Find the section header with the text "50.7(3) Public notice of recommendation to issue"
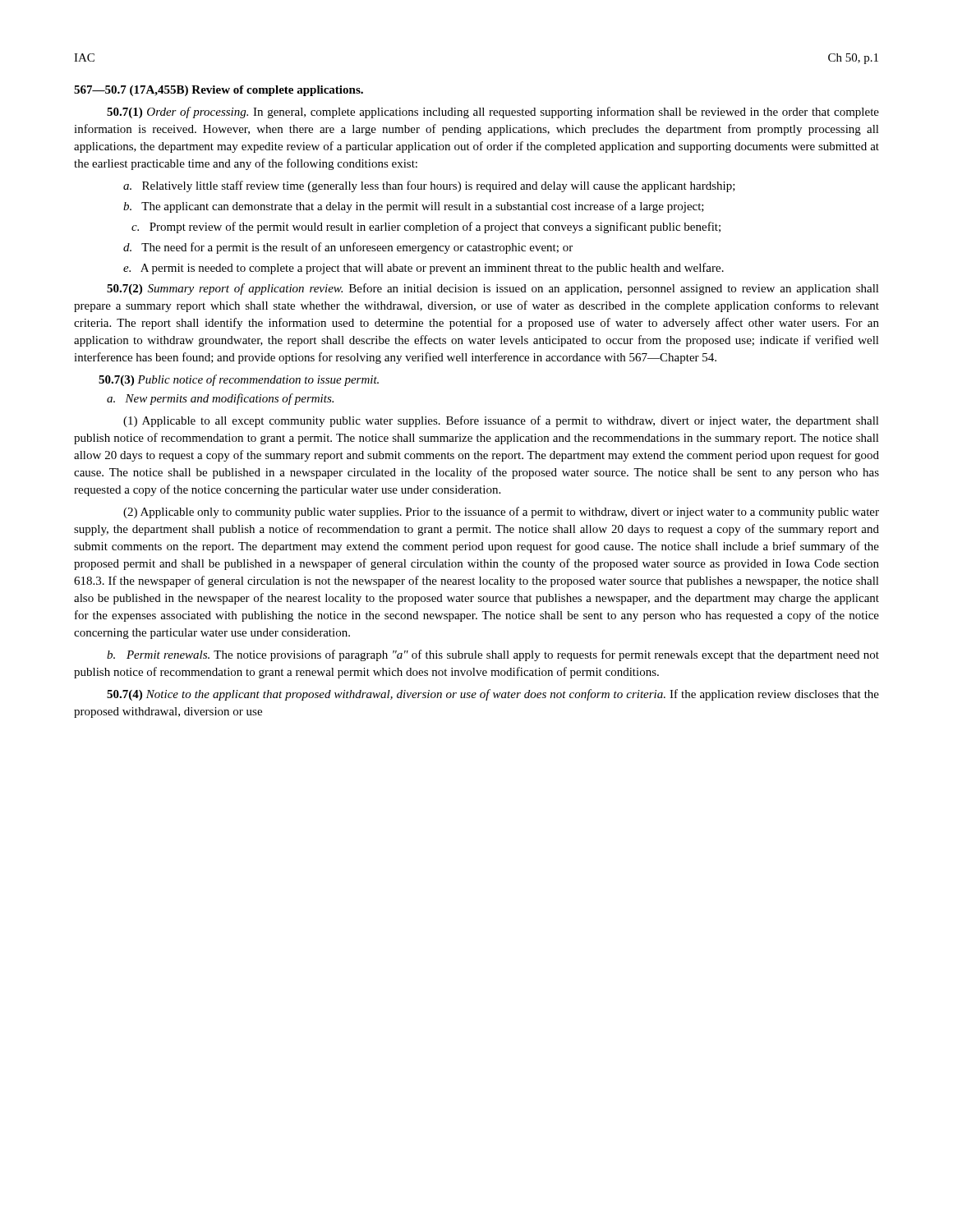This screenshot has height=1232, width=953. 227,379
